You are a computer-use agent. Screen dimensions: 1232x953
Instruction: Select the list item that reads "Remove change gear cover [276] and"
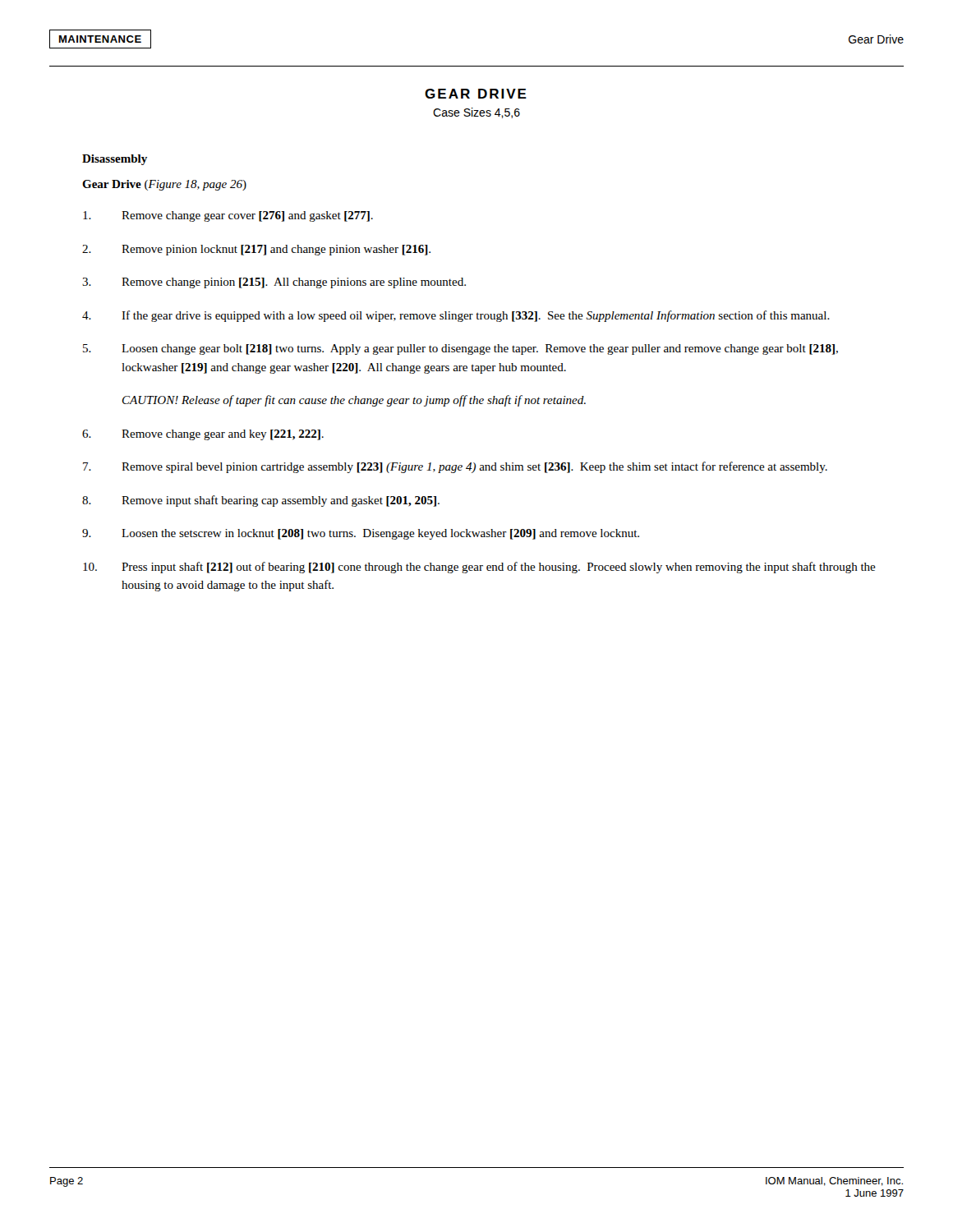point(228,216)
